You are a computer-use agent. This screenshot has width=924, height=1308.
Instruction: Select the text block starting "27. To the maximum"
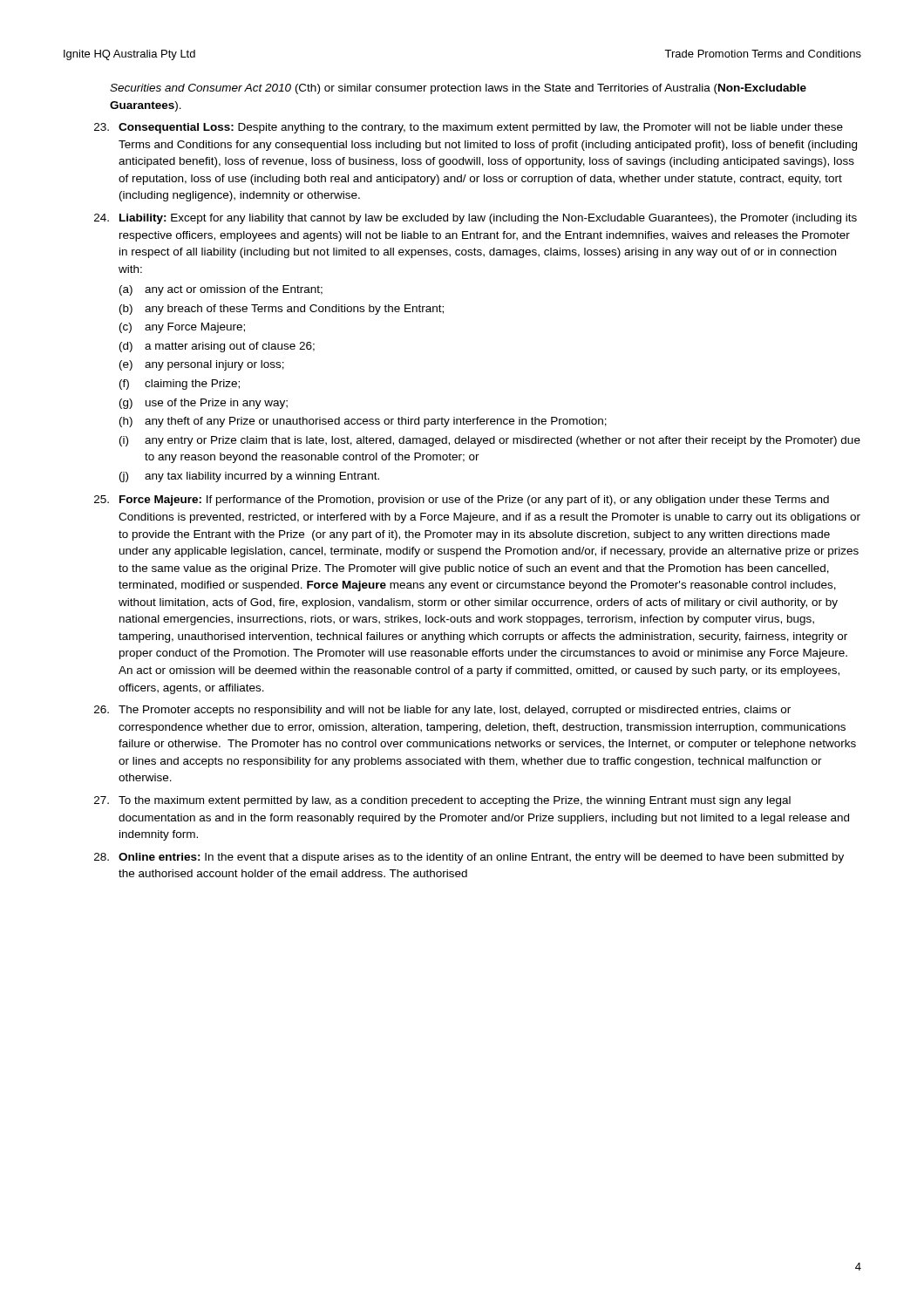tap(462, 817)
